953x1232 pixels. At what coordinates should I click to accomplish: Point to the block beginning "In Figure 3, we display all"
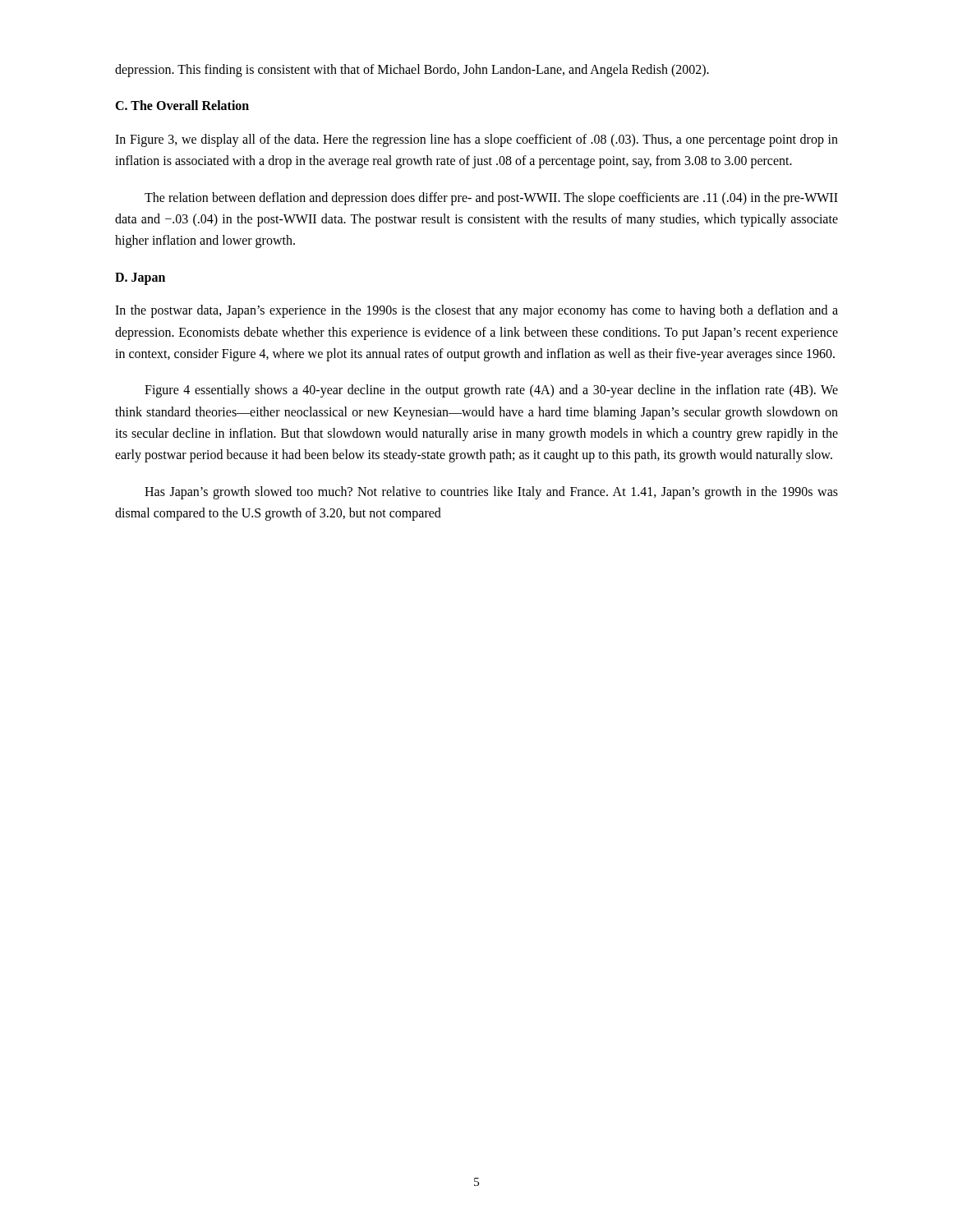click(476, 150)
